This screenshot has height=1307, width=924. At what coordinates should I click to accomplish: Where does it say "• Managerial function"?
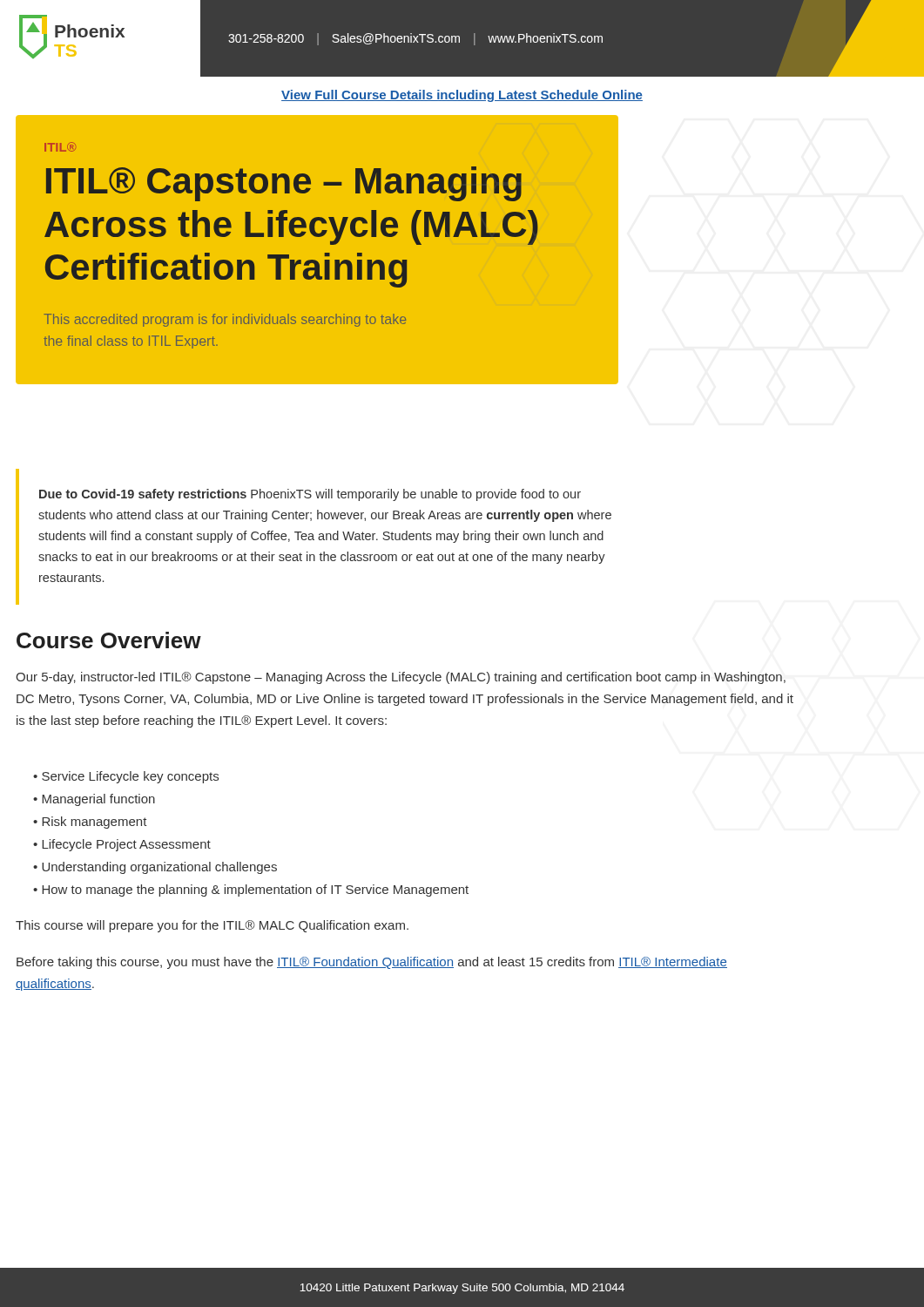pyautogui.click(x=94, y=799)
